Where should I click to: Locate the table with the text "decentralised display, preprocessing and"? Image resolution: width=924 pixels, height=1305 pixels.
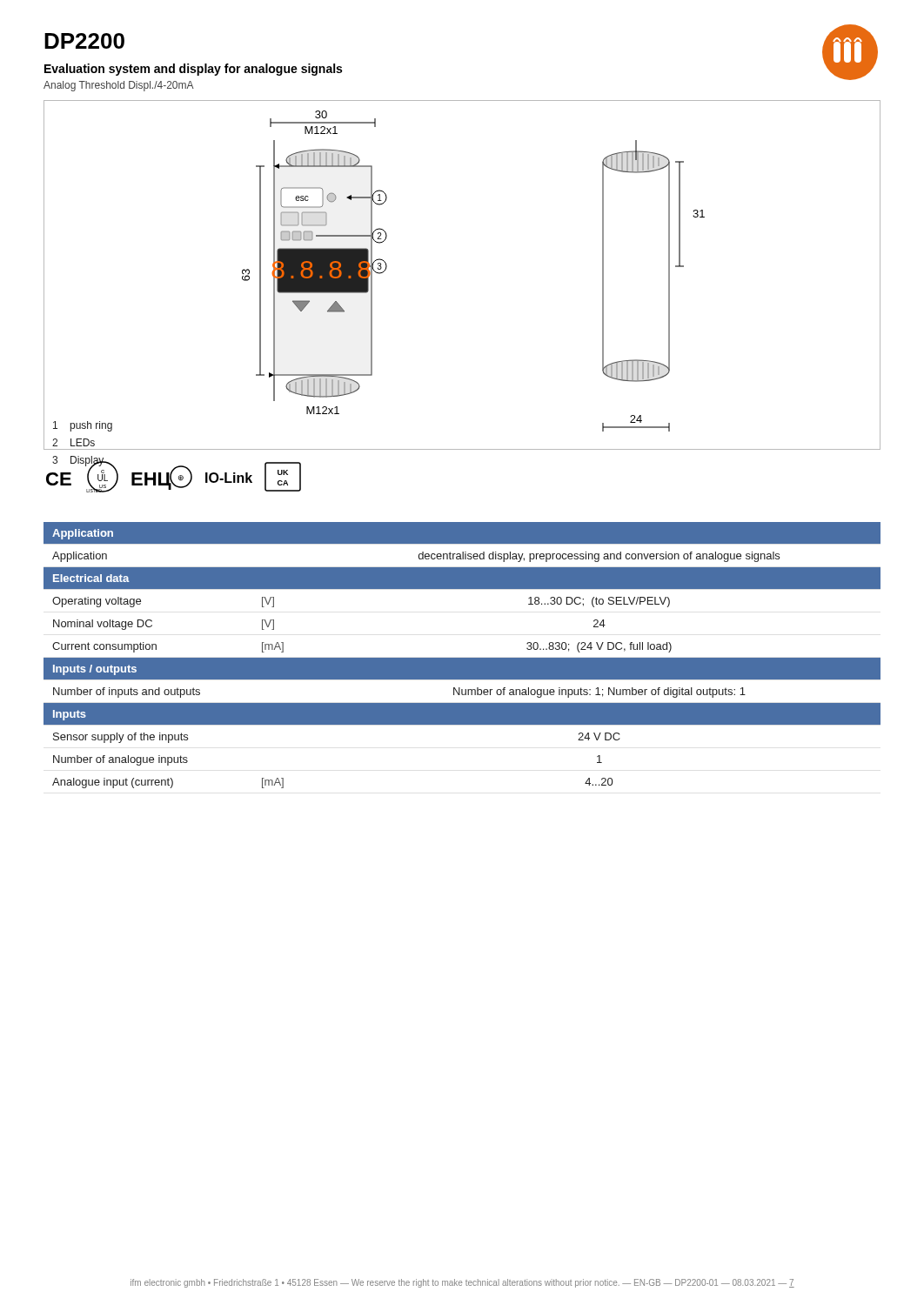coord(462,658)
